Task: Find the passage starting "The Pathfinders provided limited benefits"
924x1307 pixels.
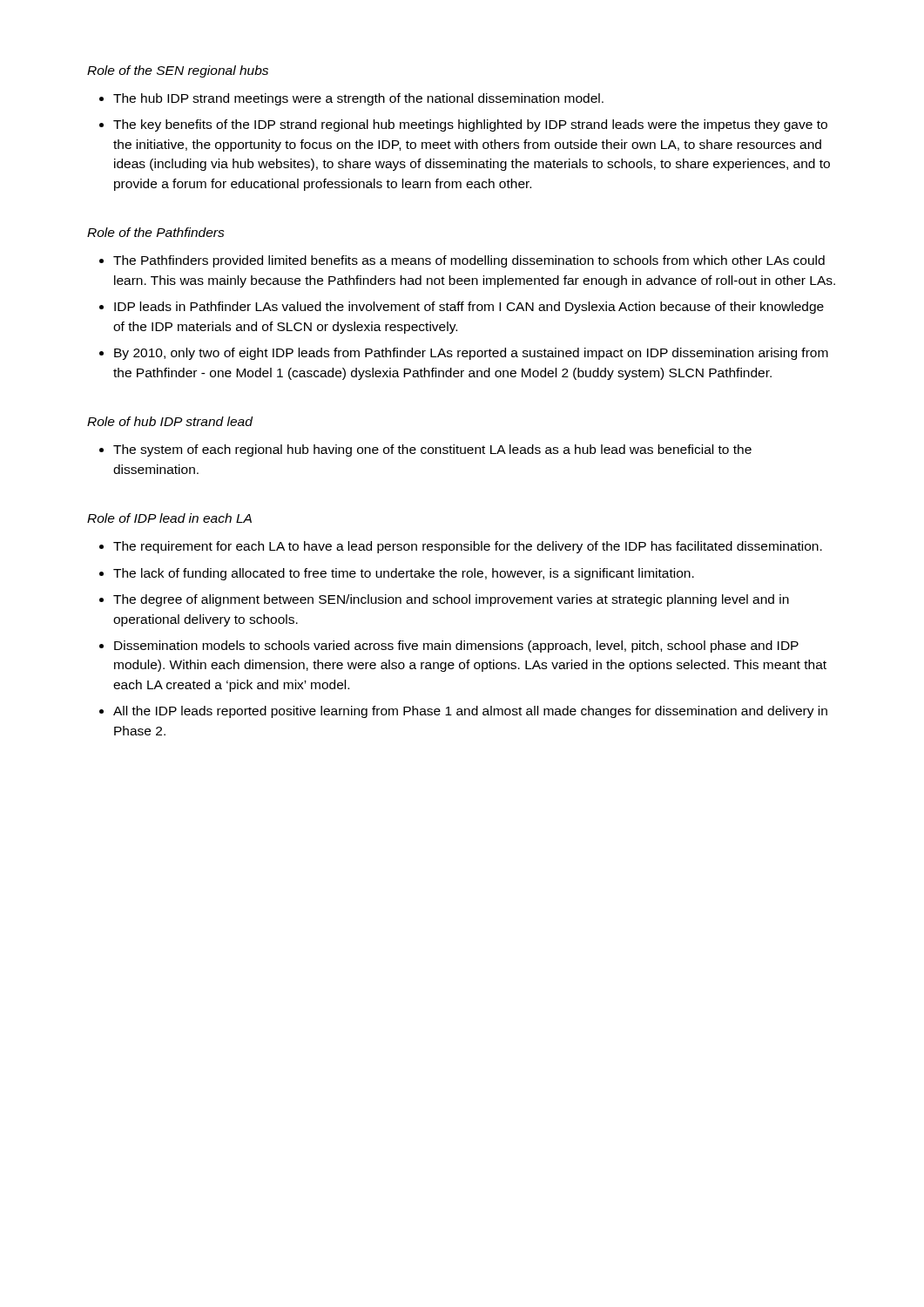Action: (475, 271)
